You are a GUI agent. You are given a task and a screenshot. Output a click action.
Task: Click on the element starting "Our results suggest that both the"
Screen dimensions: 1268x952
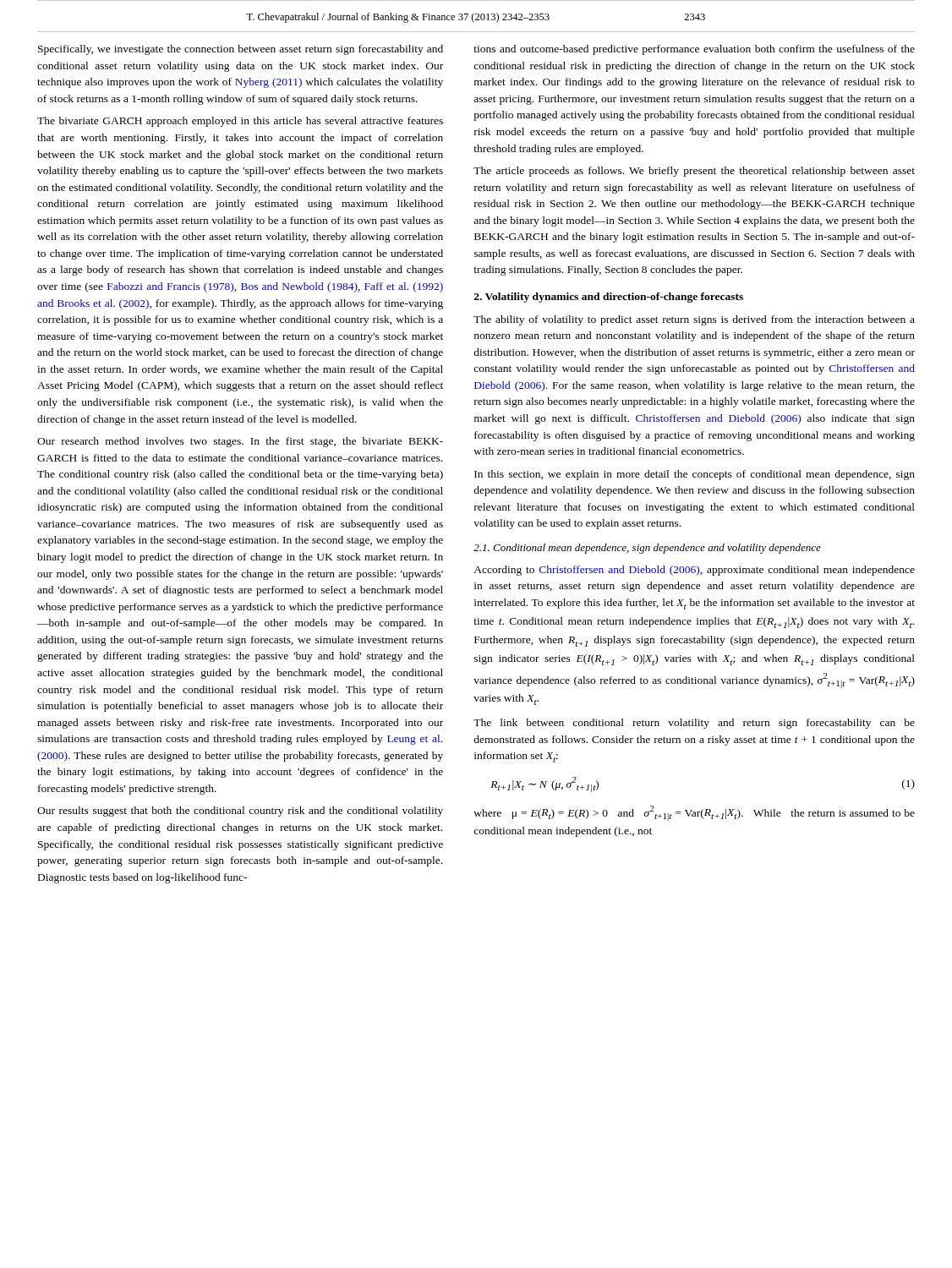(x=240, y=844)
